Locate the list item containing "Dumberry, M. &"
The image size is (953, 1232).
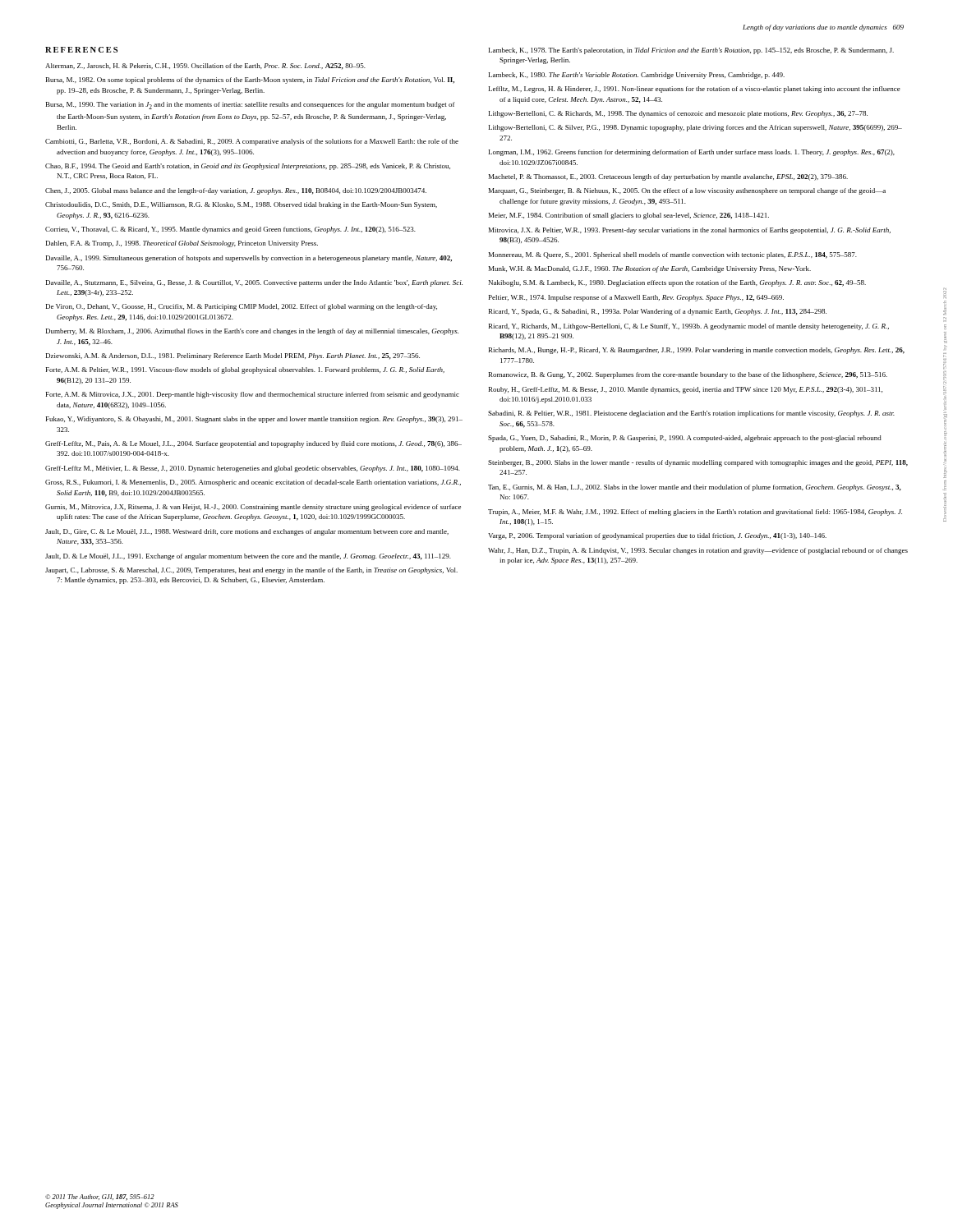pyautogui.click(x=252, y=336)
